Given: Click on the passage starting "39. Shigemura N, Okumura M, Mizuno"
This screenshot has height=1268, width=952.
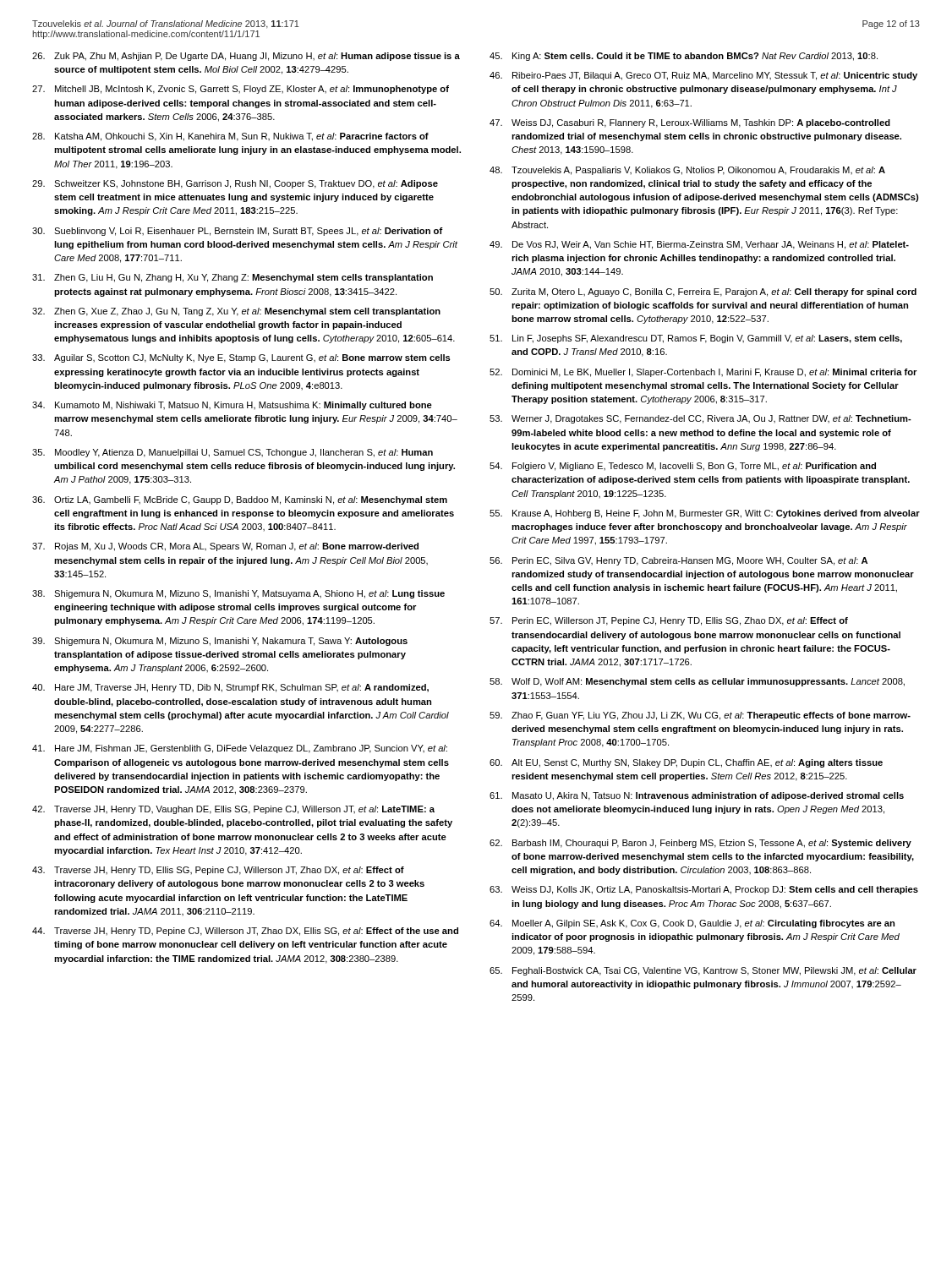Looking at the screenshot, I should click(x=247, y=654).
